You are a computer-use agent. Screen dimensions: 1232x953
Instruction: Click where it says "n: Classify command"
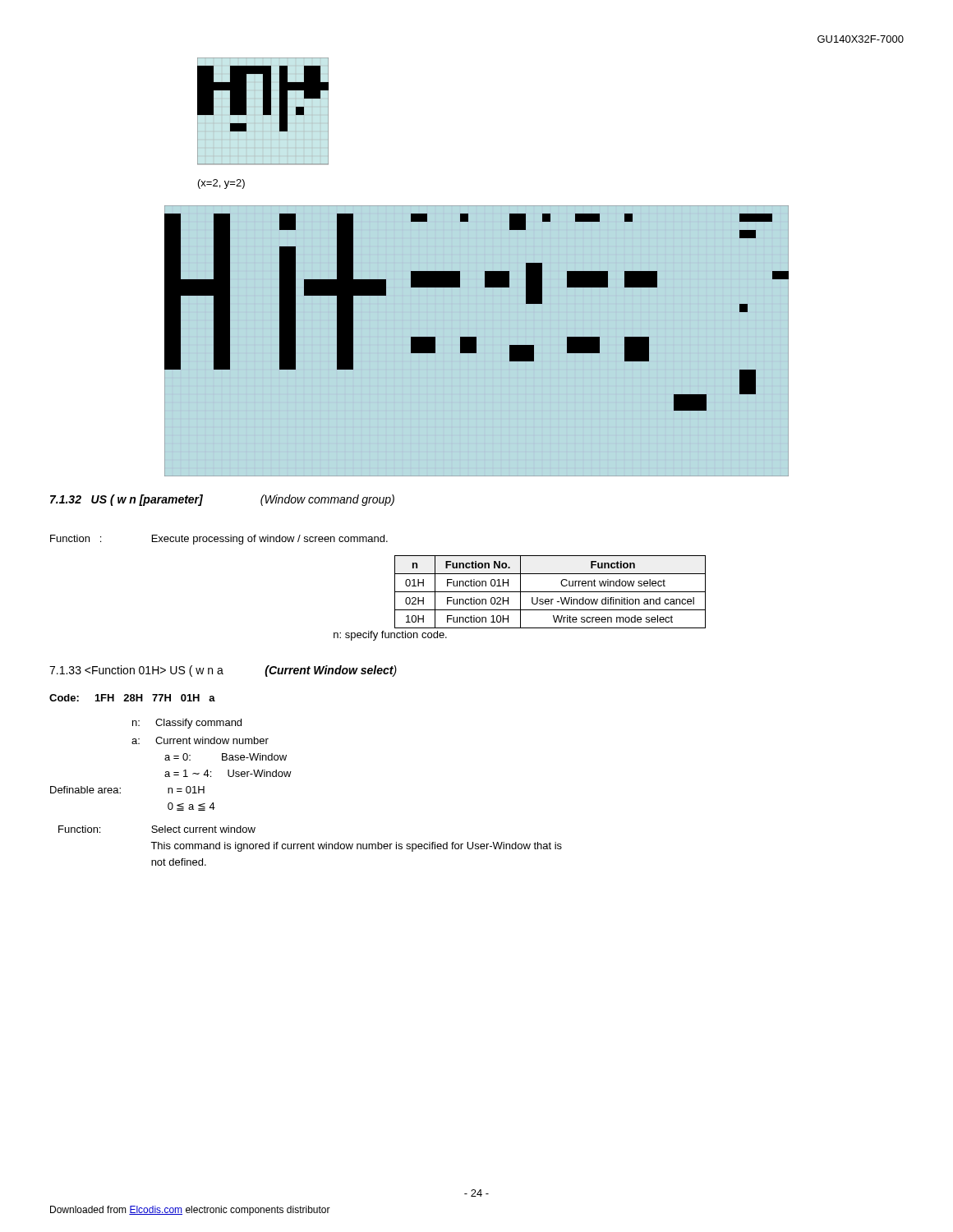tap(187, 722)
